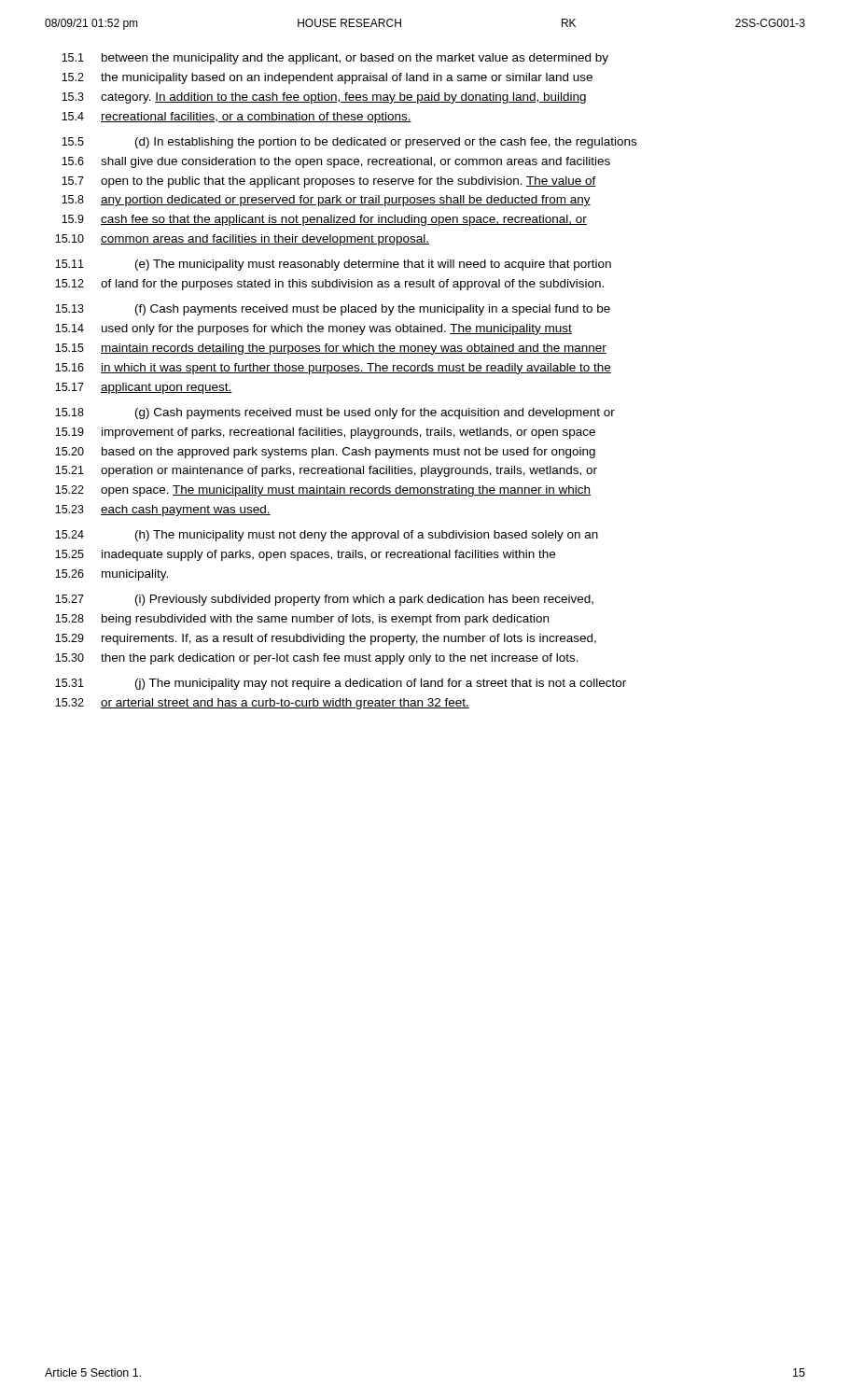Click on the text block containing "1 between the municipality and the applicant,"

pyautogui.click(x=425, y=88)
